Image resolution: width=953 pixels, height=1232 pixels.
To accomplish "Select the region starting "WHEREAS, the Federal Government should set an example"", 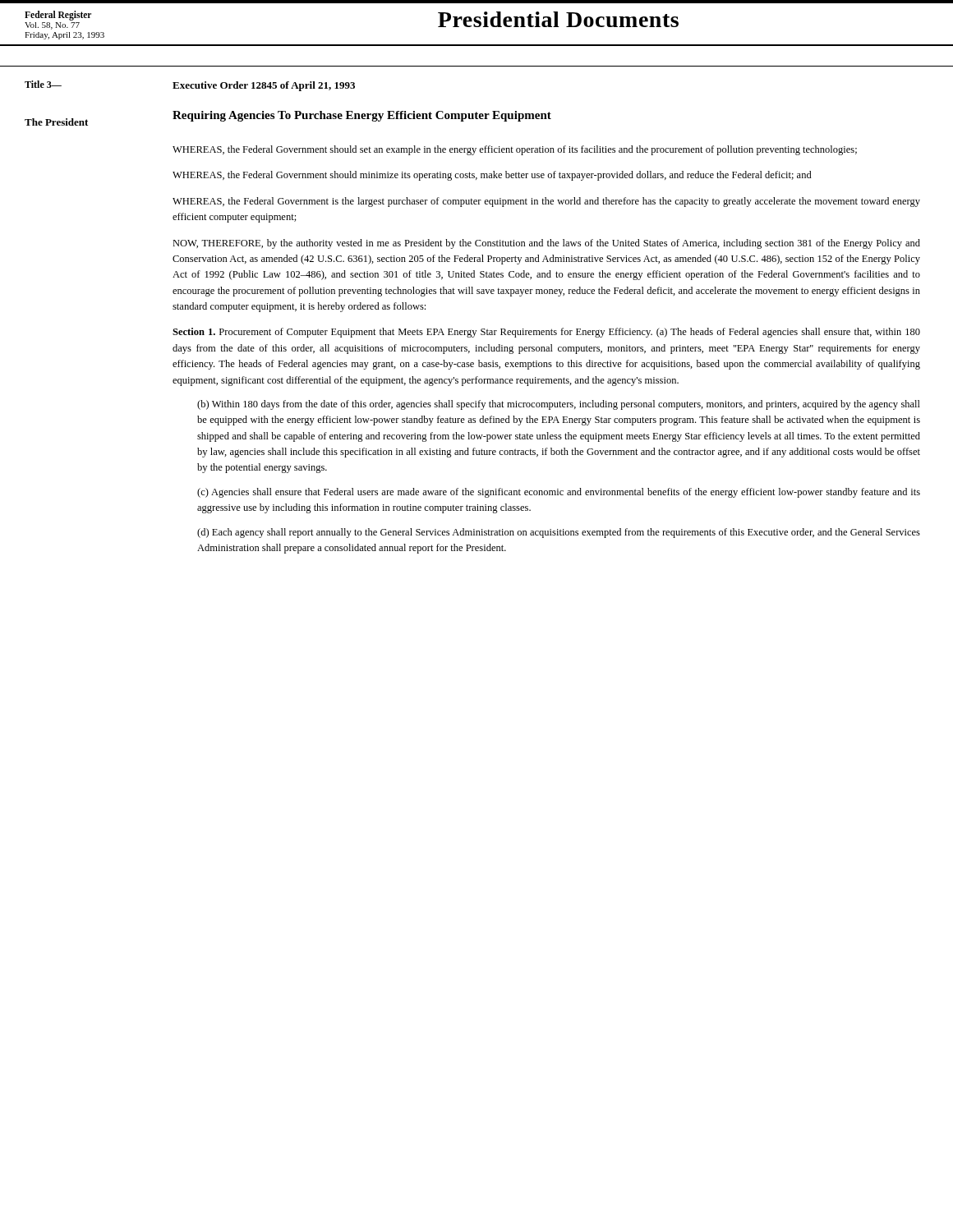I will click(515, 150).
